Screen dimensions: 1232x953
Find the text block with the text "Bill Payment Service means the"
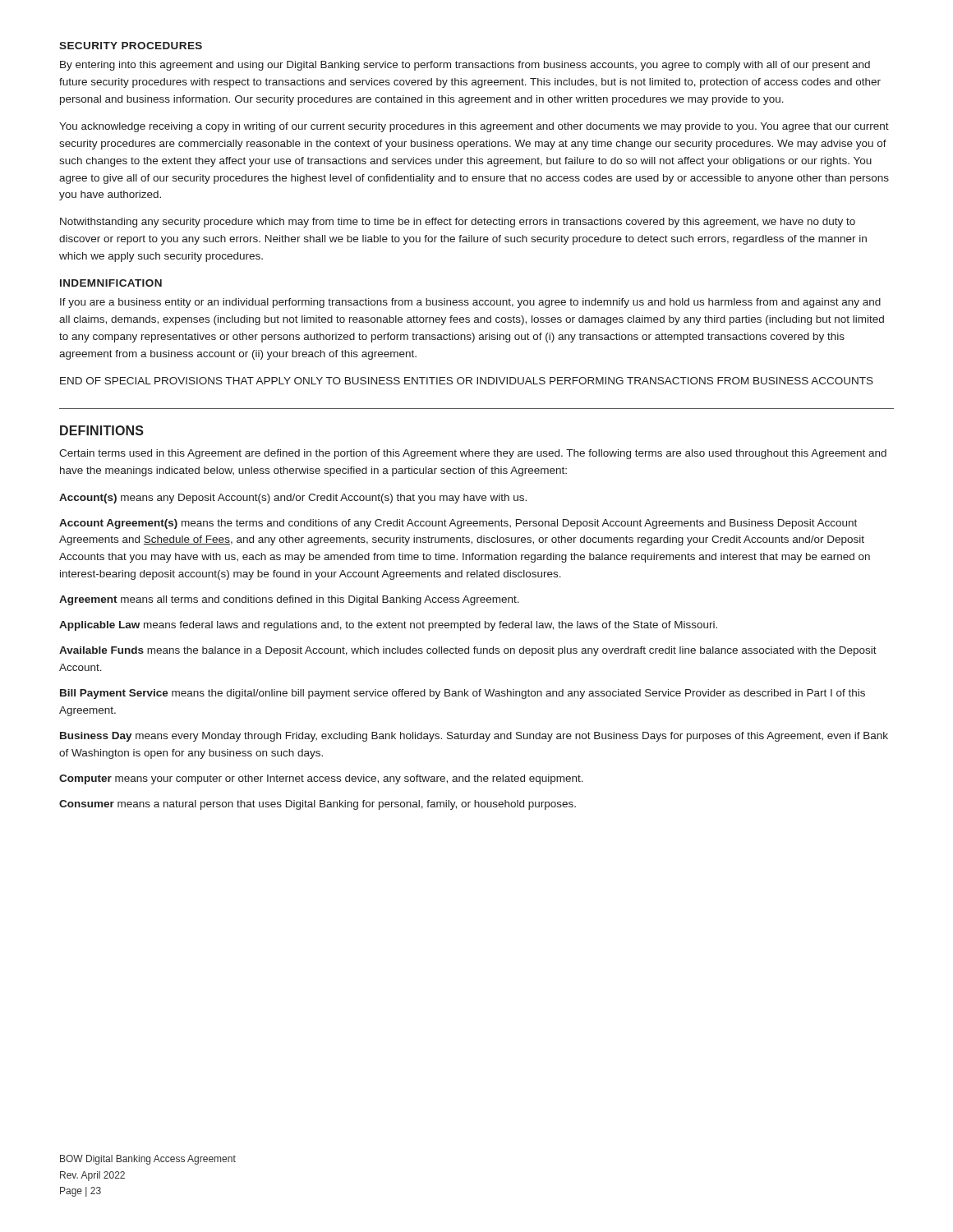pyautogui.click(x=462, y=701)
